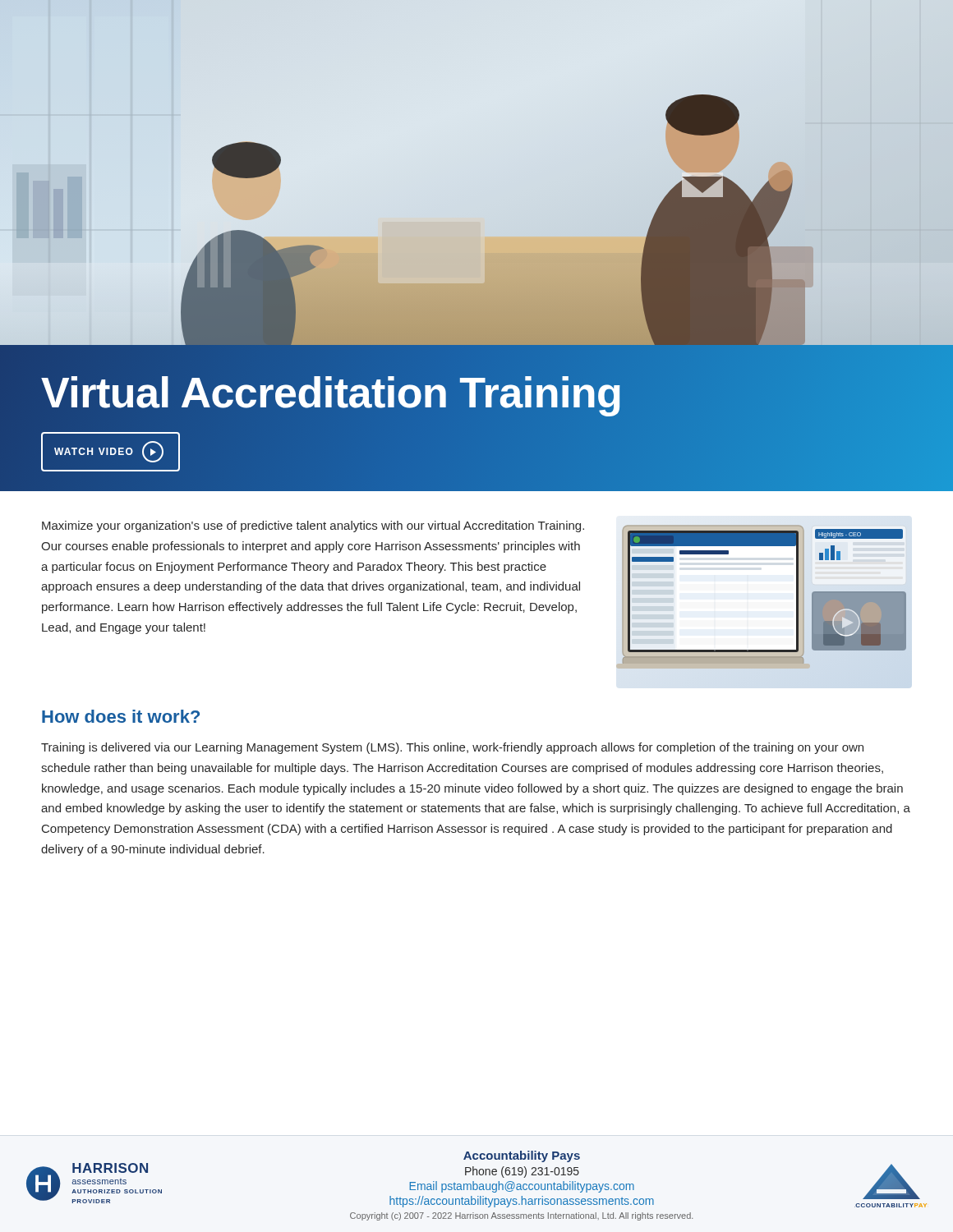Find the photo
Image resolution: width=953 pixels, height=1232 pixels.
(x=476, y=172)
